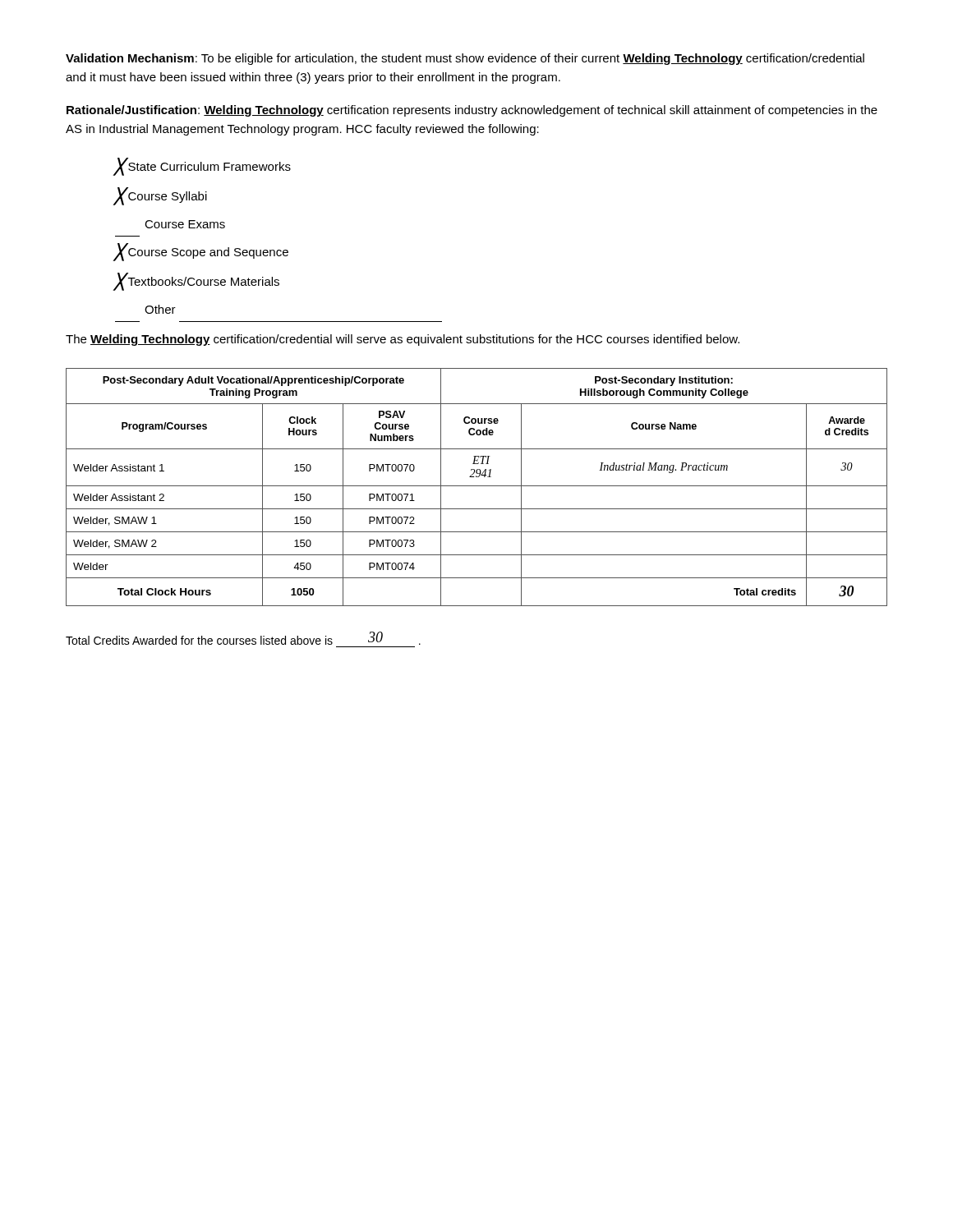Find the text block that says "Total Credits Awarded for the courses listed"
953x1232 pixels.
click(243, 638)
